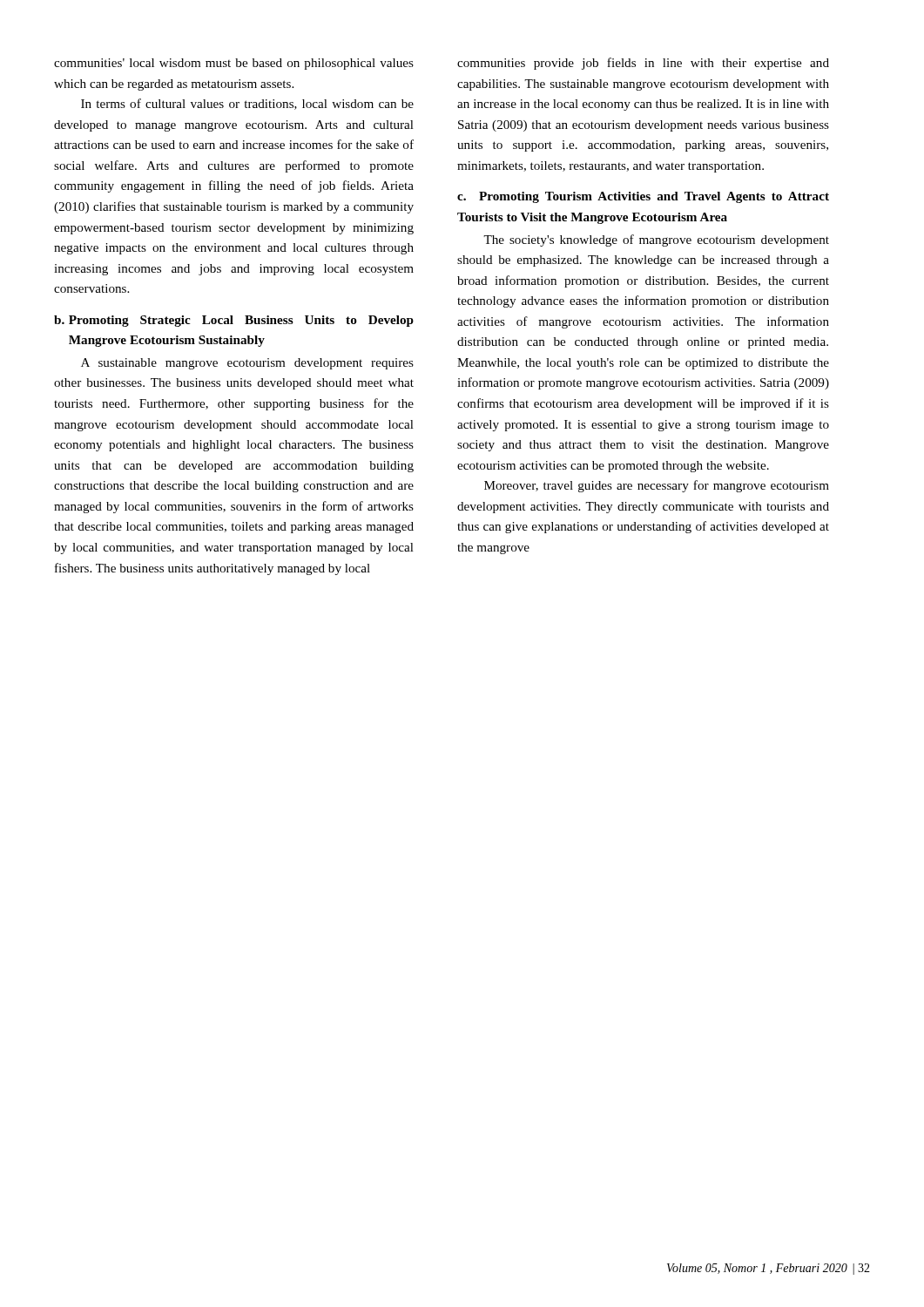Select the text block with the text "communities provide job fields in"

click(643, 114)
